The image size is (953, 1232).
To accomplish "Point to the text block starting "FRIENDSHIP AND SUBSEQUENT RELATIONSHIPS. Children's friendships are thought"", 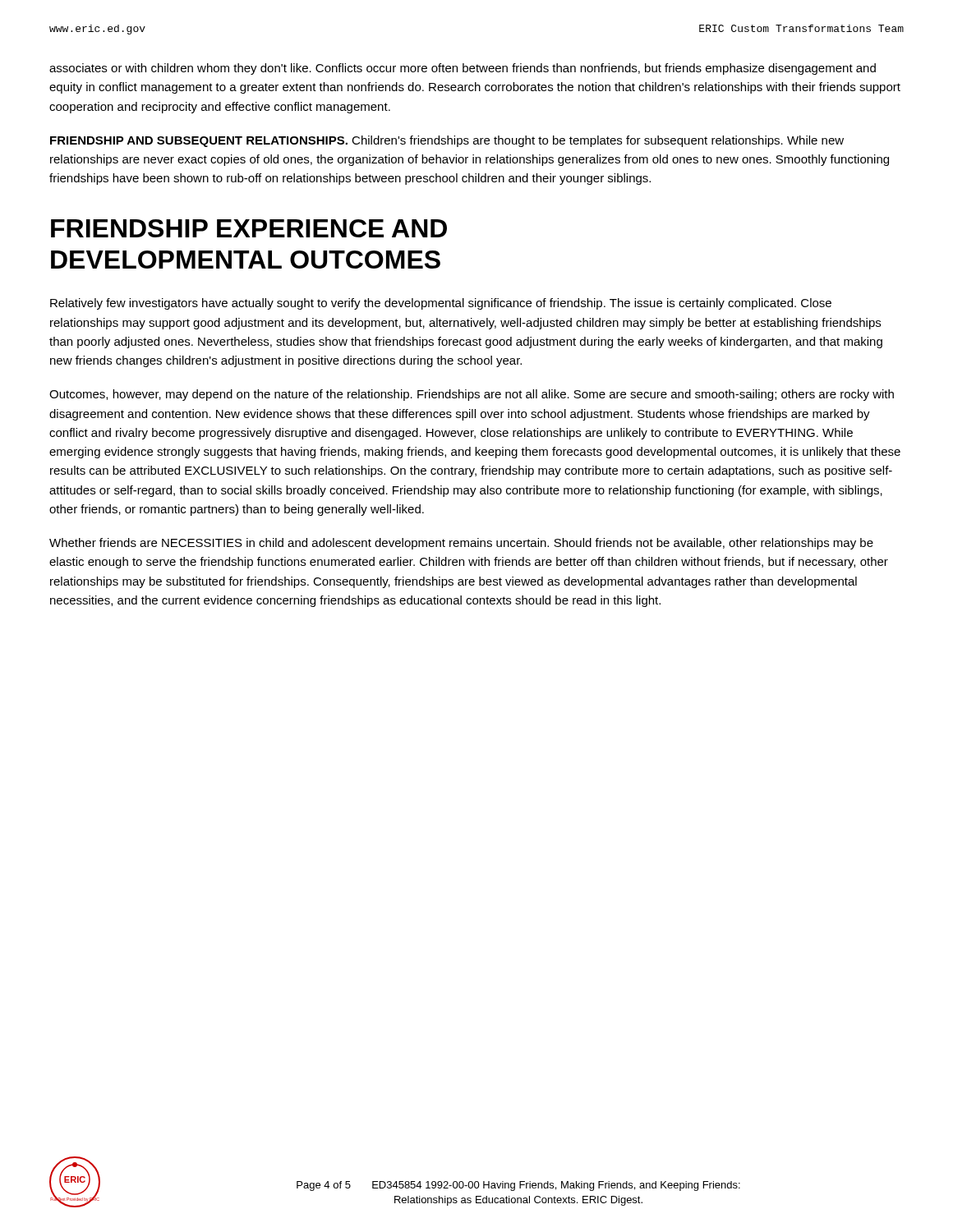I will coord(470,159).
